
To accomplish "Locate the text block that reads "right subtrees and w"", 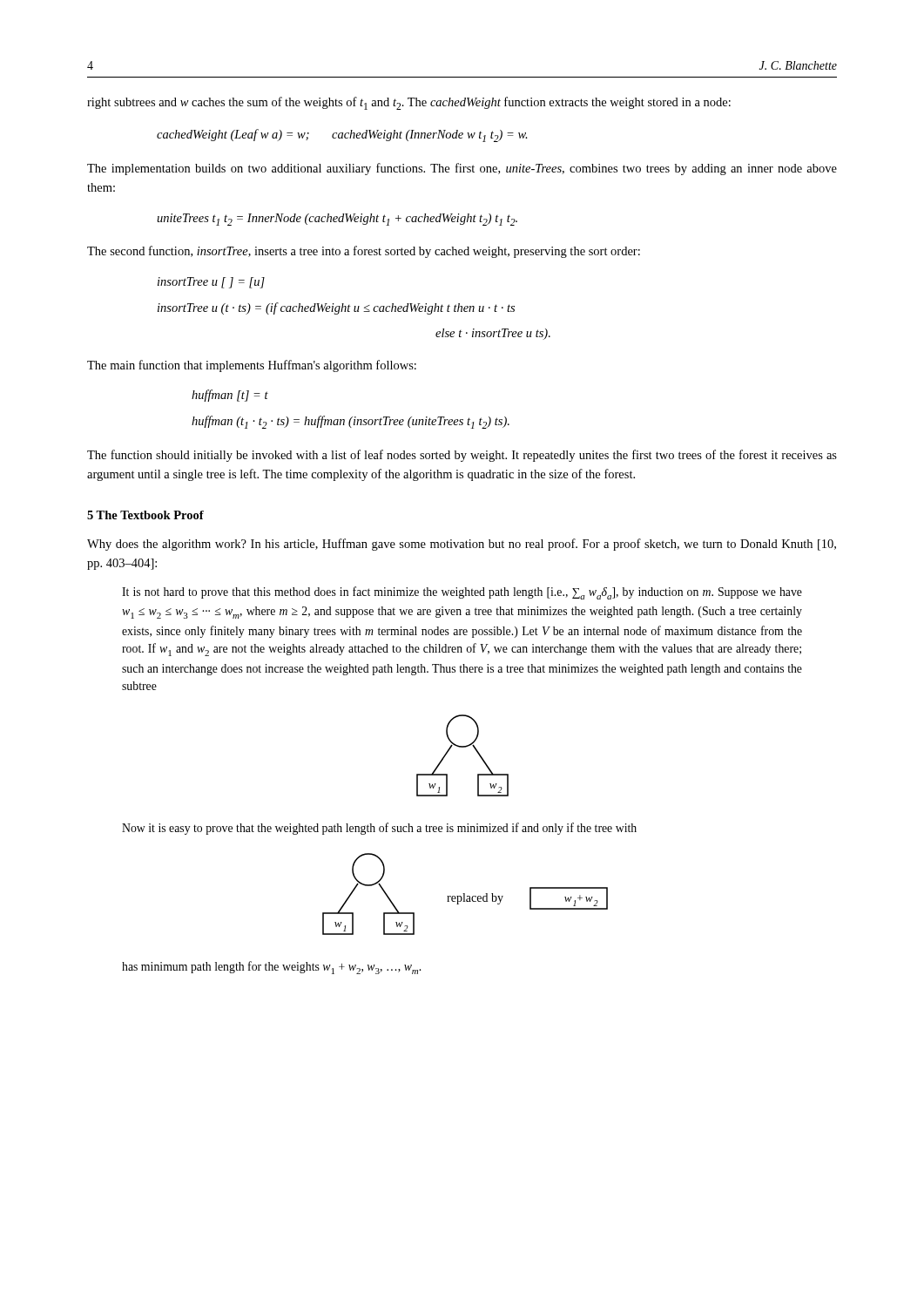I will pyautogui.click(x=462, y=104).
